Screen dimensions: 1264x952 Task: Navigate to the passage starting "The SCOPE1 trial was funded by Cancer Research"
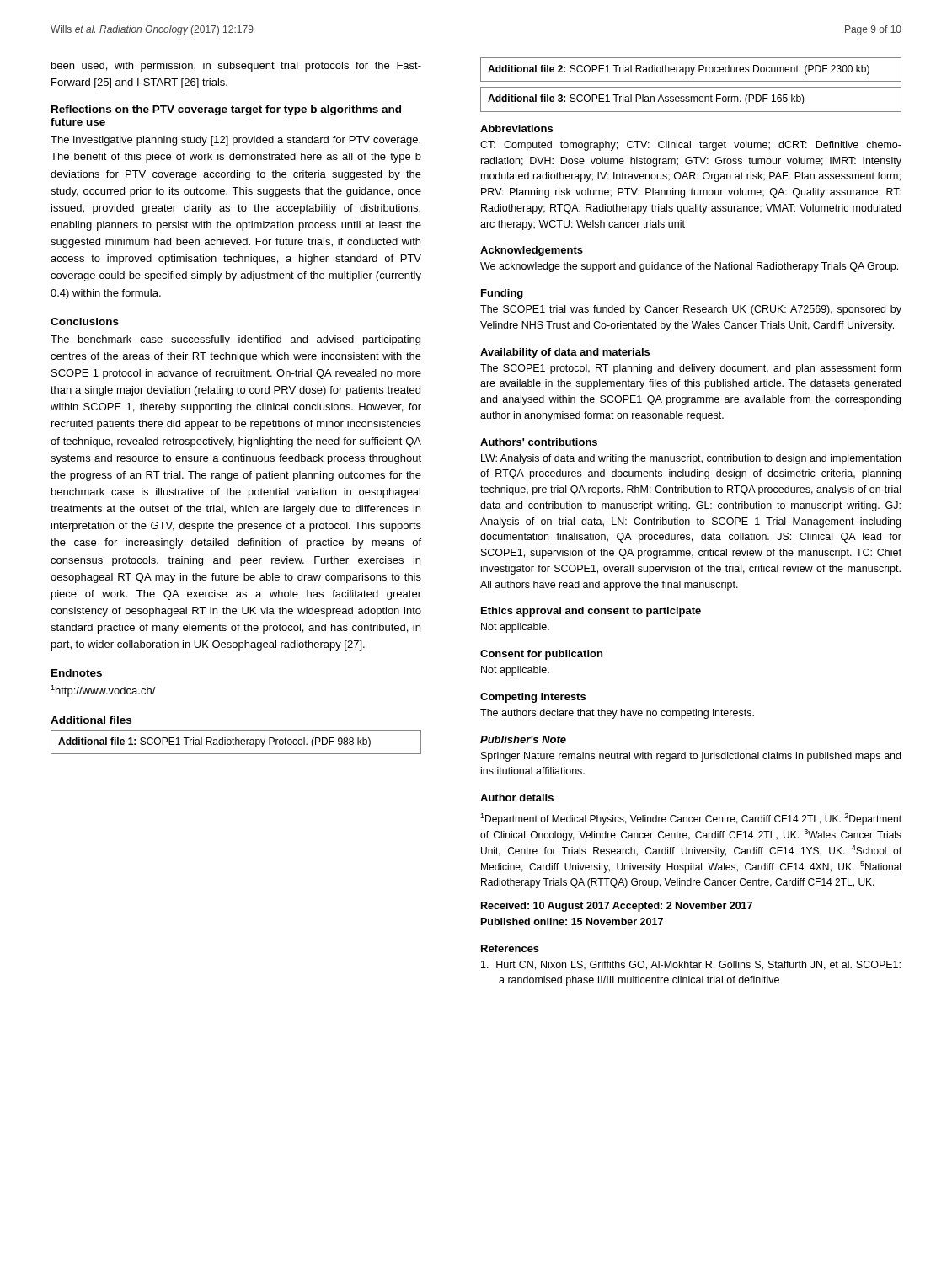[691, 317]
